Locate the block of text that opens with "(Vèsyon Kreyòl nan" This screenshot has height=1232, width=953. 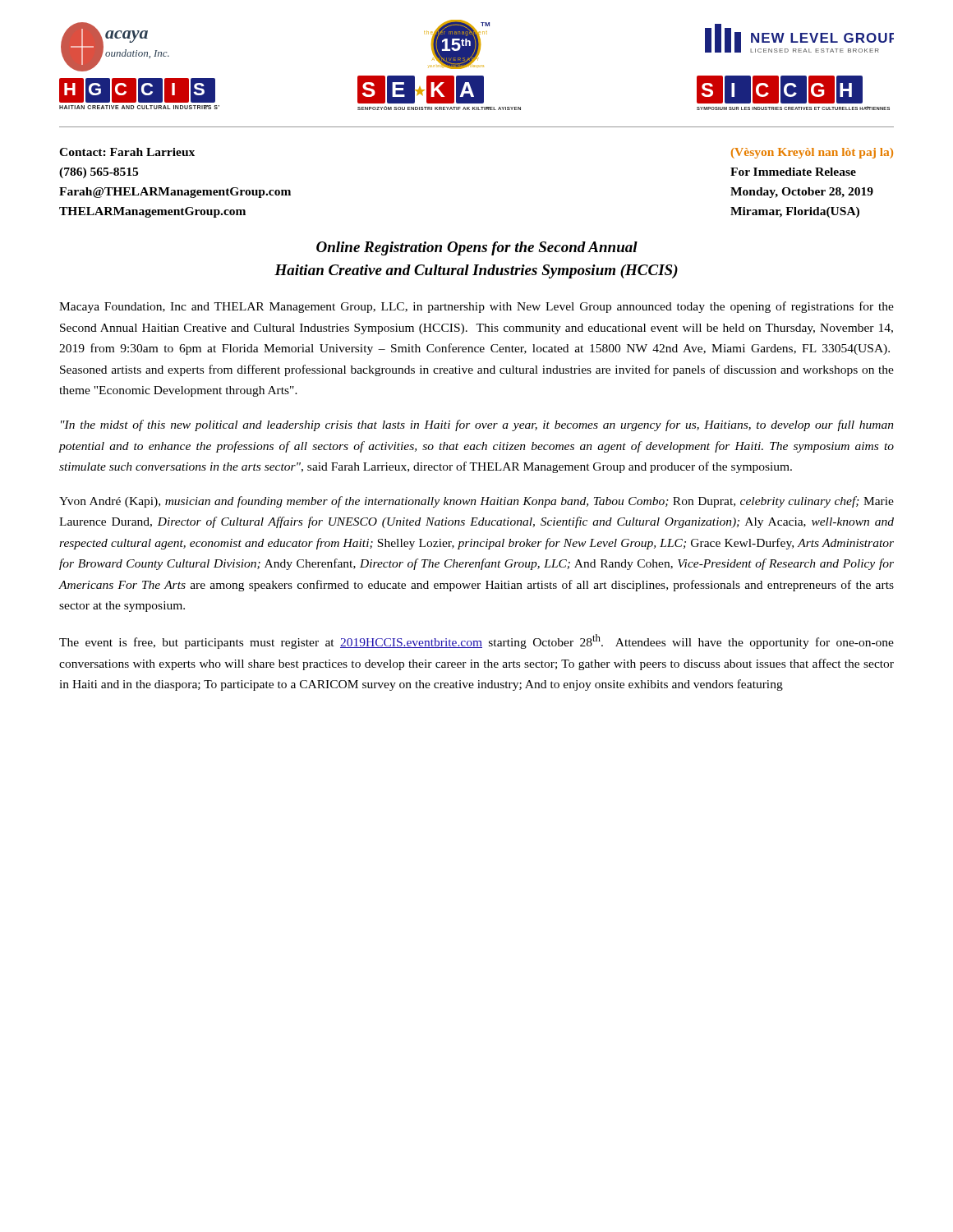[x=812, y=181]
